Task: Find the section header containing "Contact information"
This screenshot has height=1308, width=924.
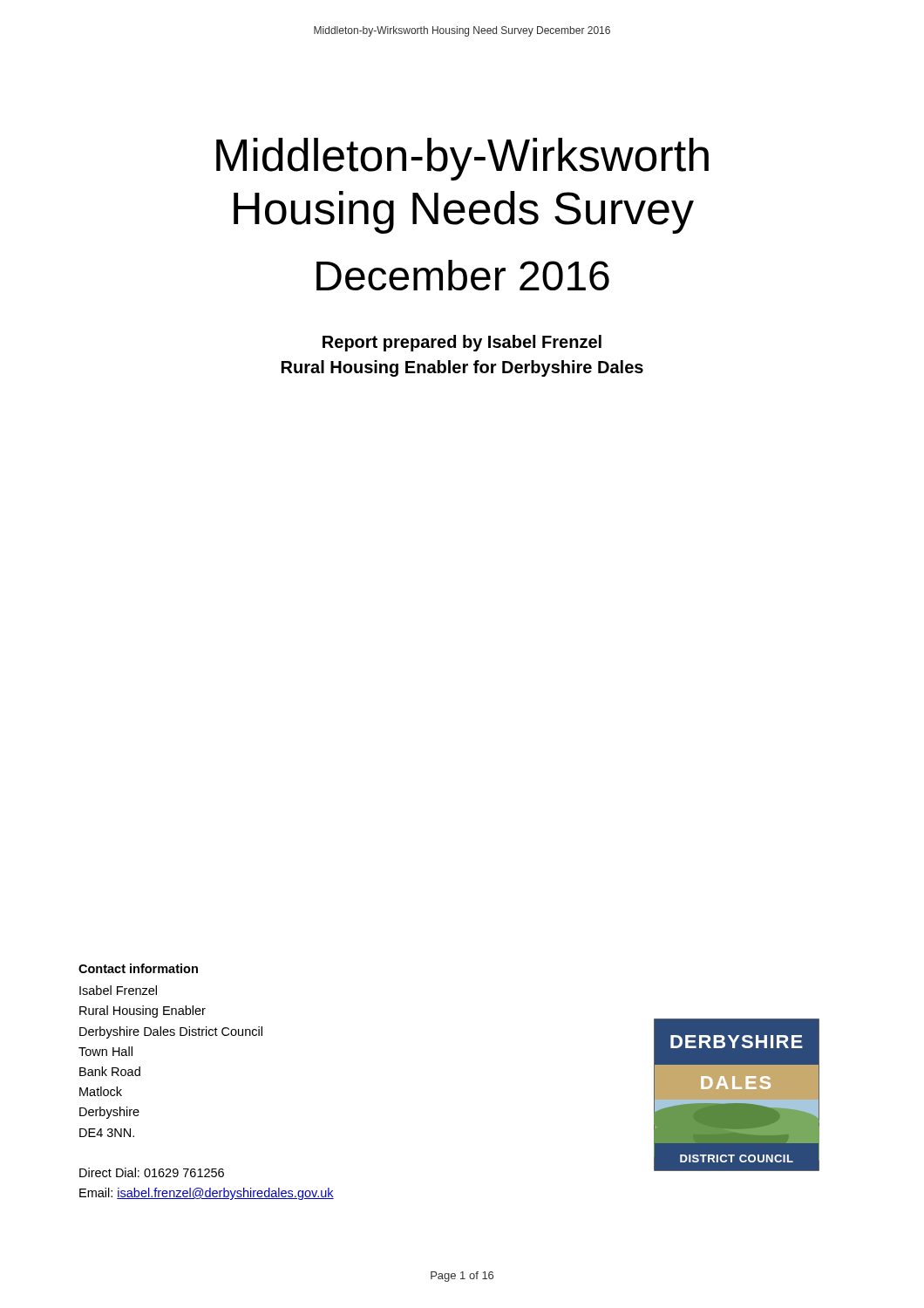Action: (139, 969)
